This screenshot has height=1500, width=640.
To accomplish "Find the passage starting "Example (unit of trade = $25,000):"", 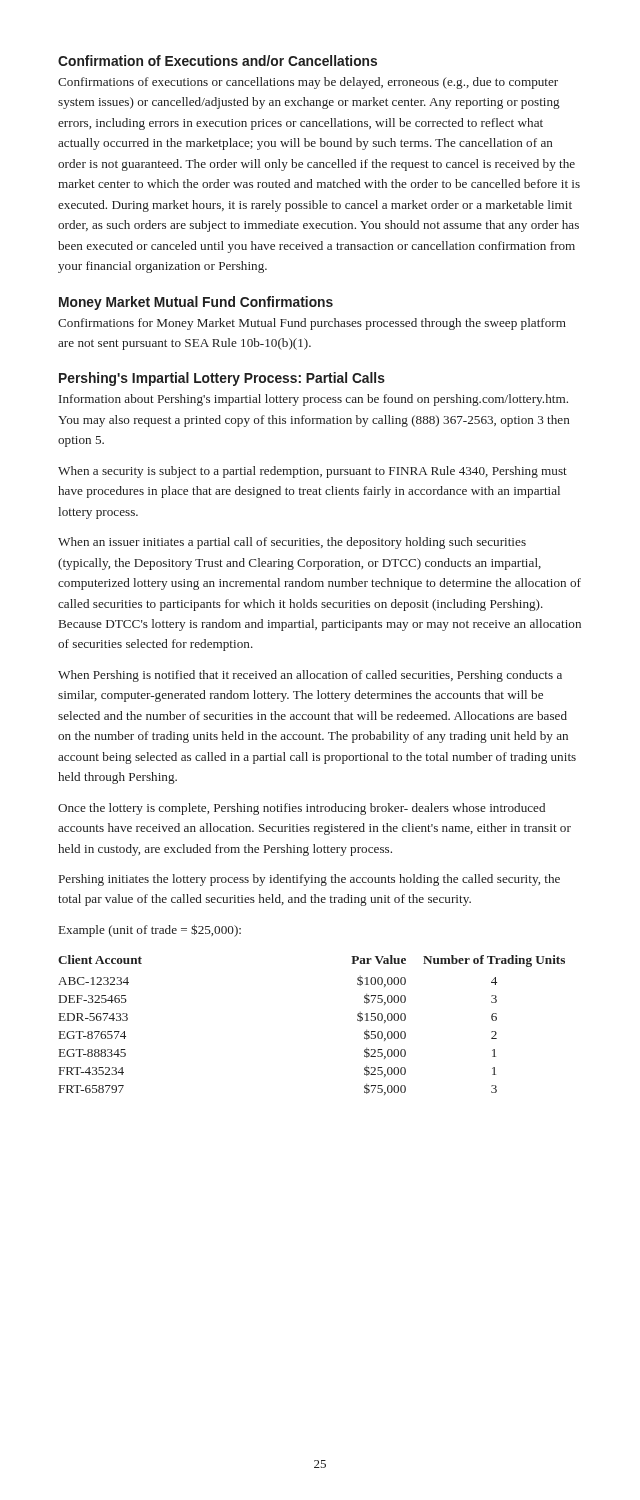I will [150, 929].
